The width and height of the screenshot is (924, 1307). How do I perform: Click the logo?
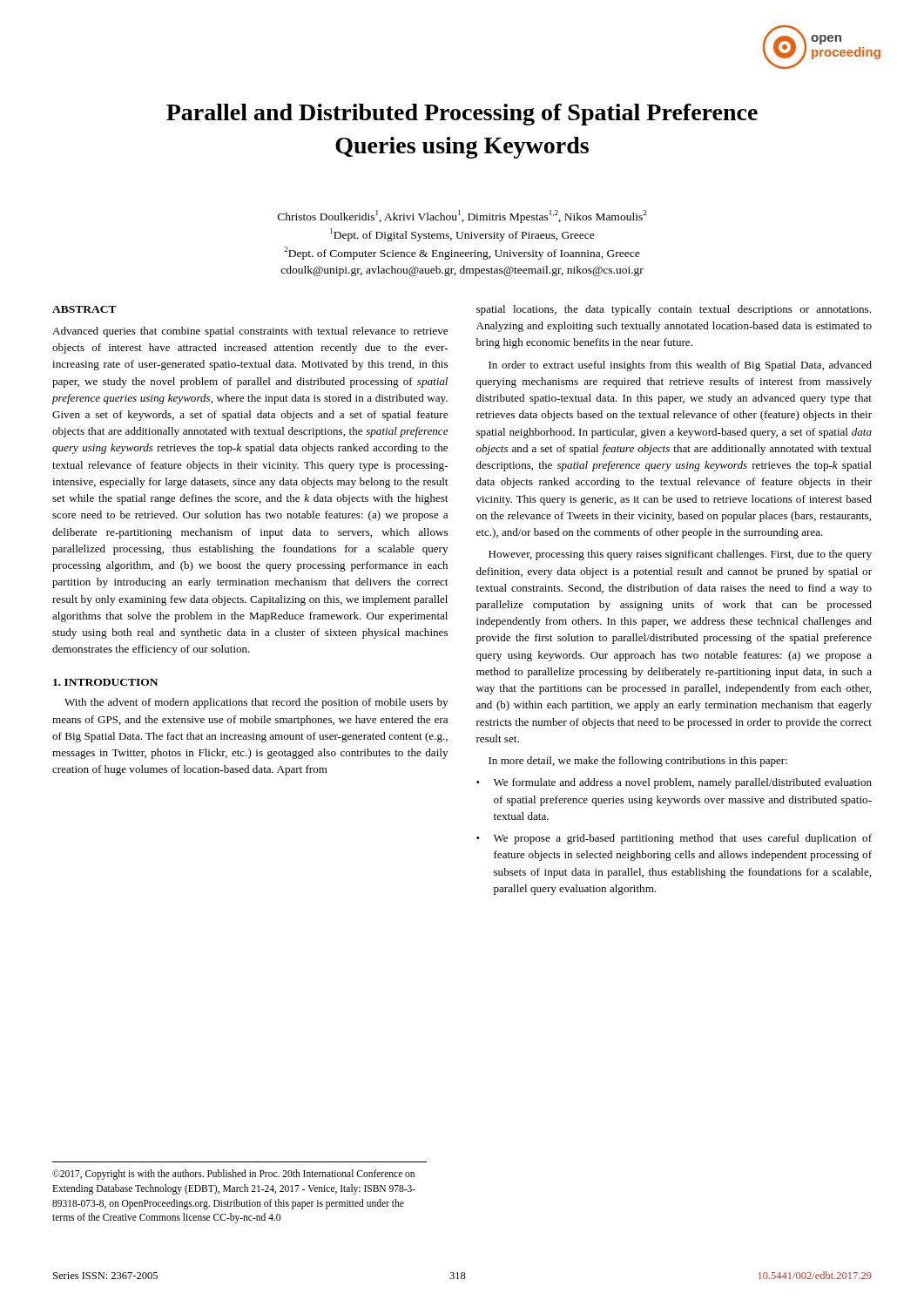pyautogui.click(x=822, y=47)
